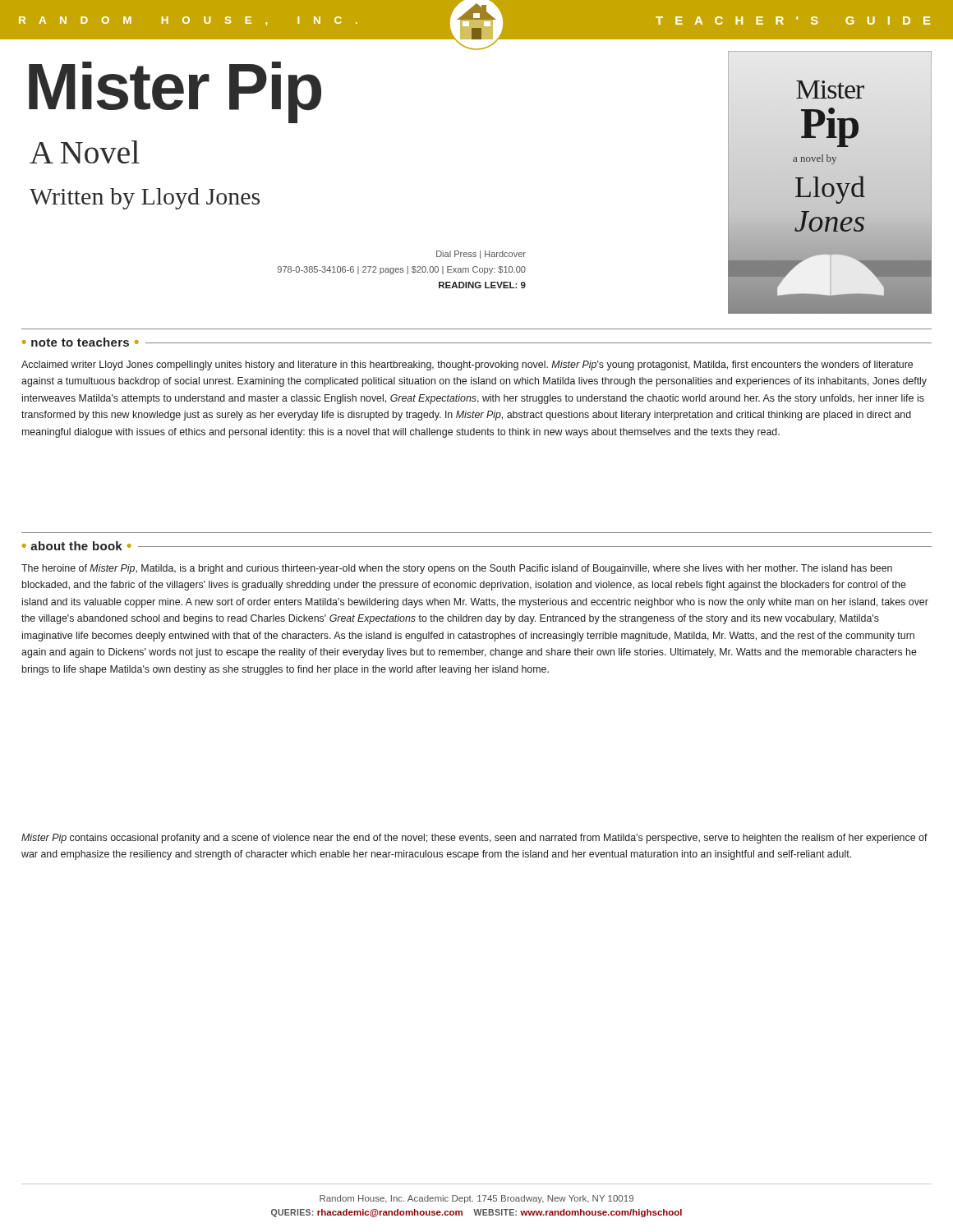Select the text containing "Written by Lloyd Jones"
This screenshot has width=953, height=1232.
tap(145, 196)
